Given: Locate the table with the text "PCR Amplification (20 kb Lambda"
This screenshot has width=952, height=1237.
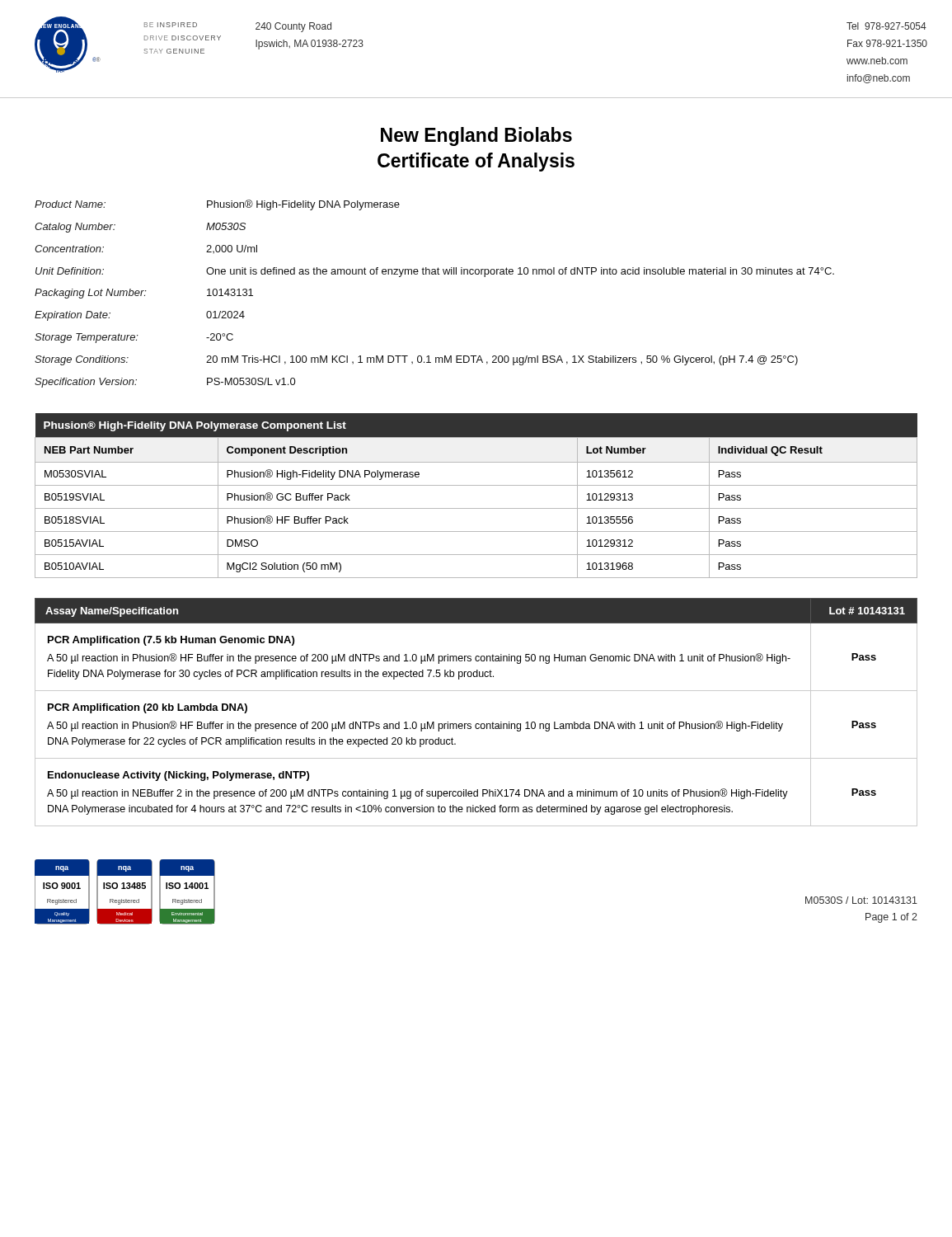Looking at the screenshot, I should [476, 712].
